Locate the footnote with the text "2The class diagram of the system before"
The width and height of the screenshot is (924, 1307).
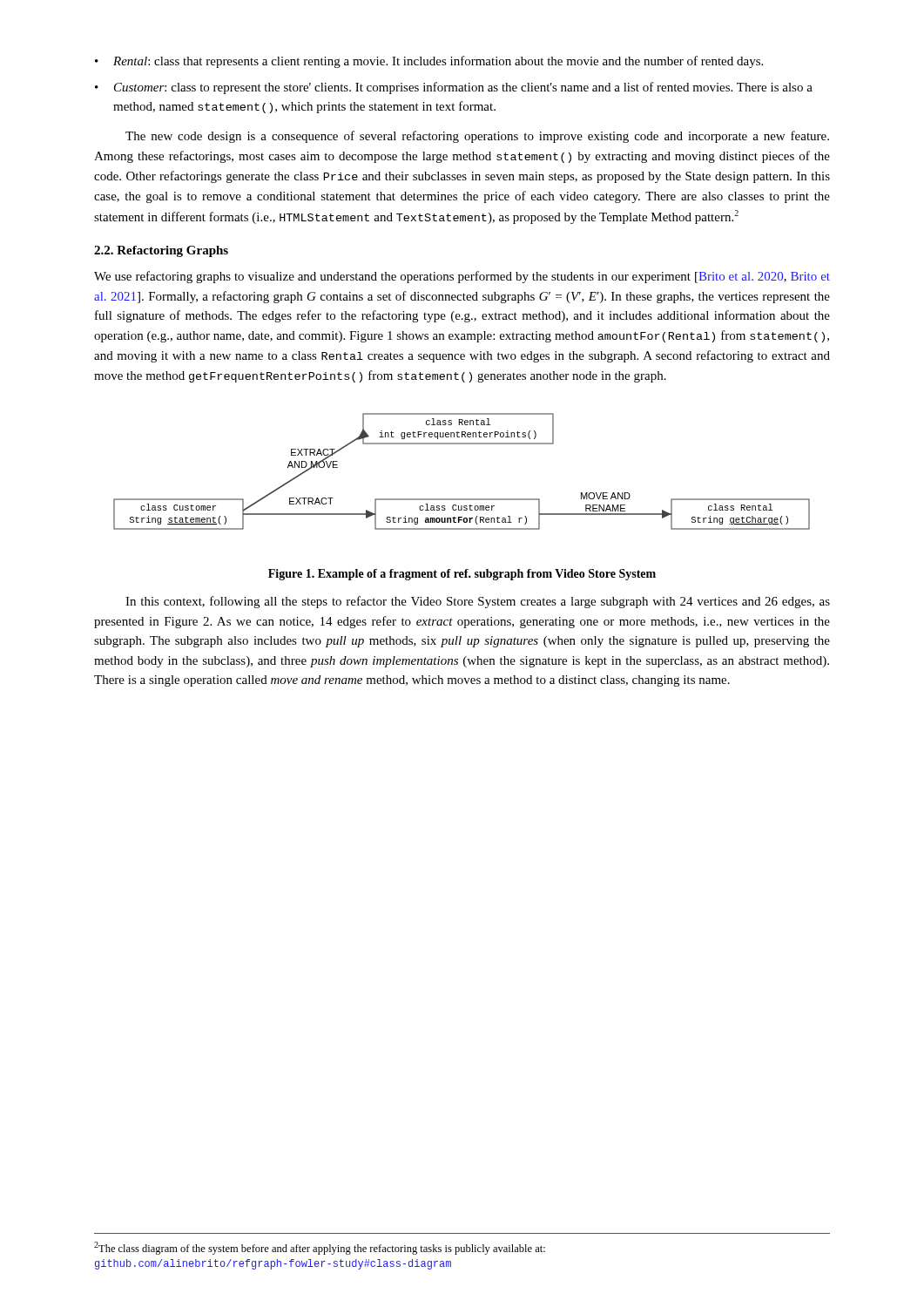pyautogui.click(x=320, y=1255)
